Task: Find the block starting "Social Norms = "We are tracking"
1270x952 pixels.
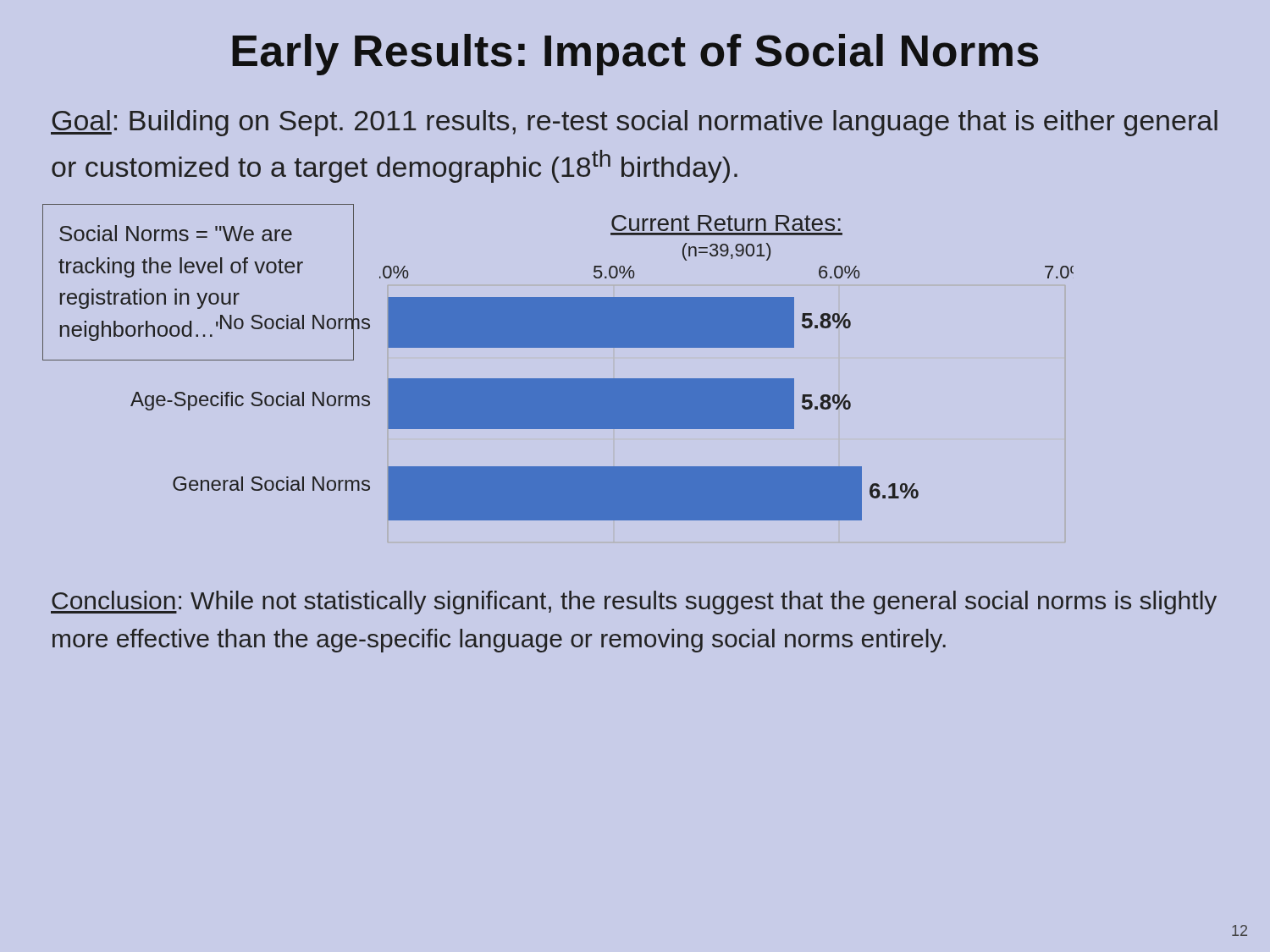Action: click(x=181, y=281)
